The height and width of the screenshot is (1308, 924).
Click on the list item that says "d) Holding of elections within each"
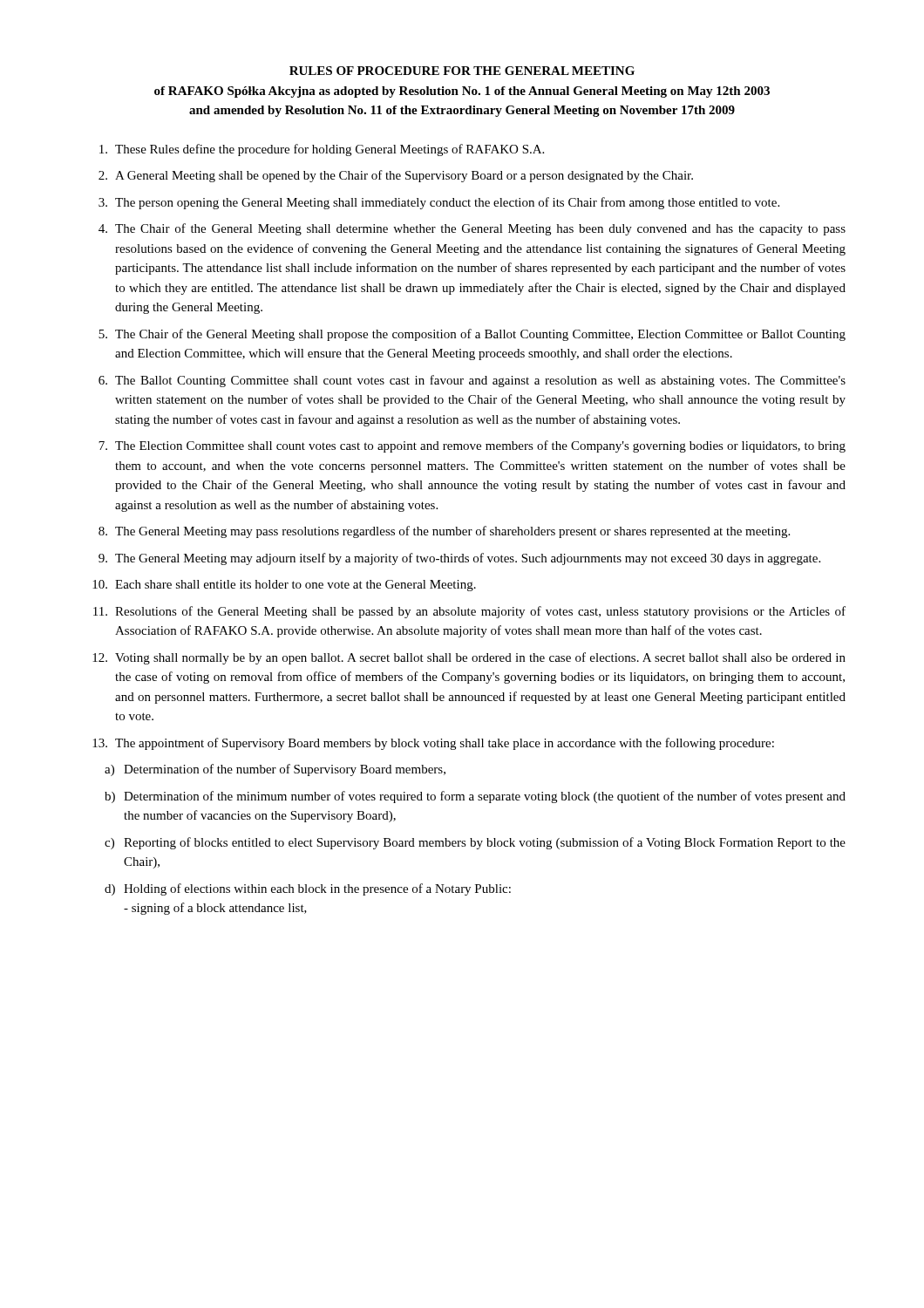475,898
